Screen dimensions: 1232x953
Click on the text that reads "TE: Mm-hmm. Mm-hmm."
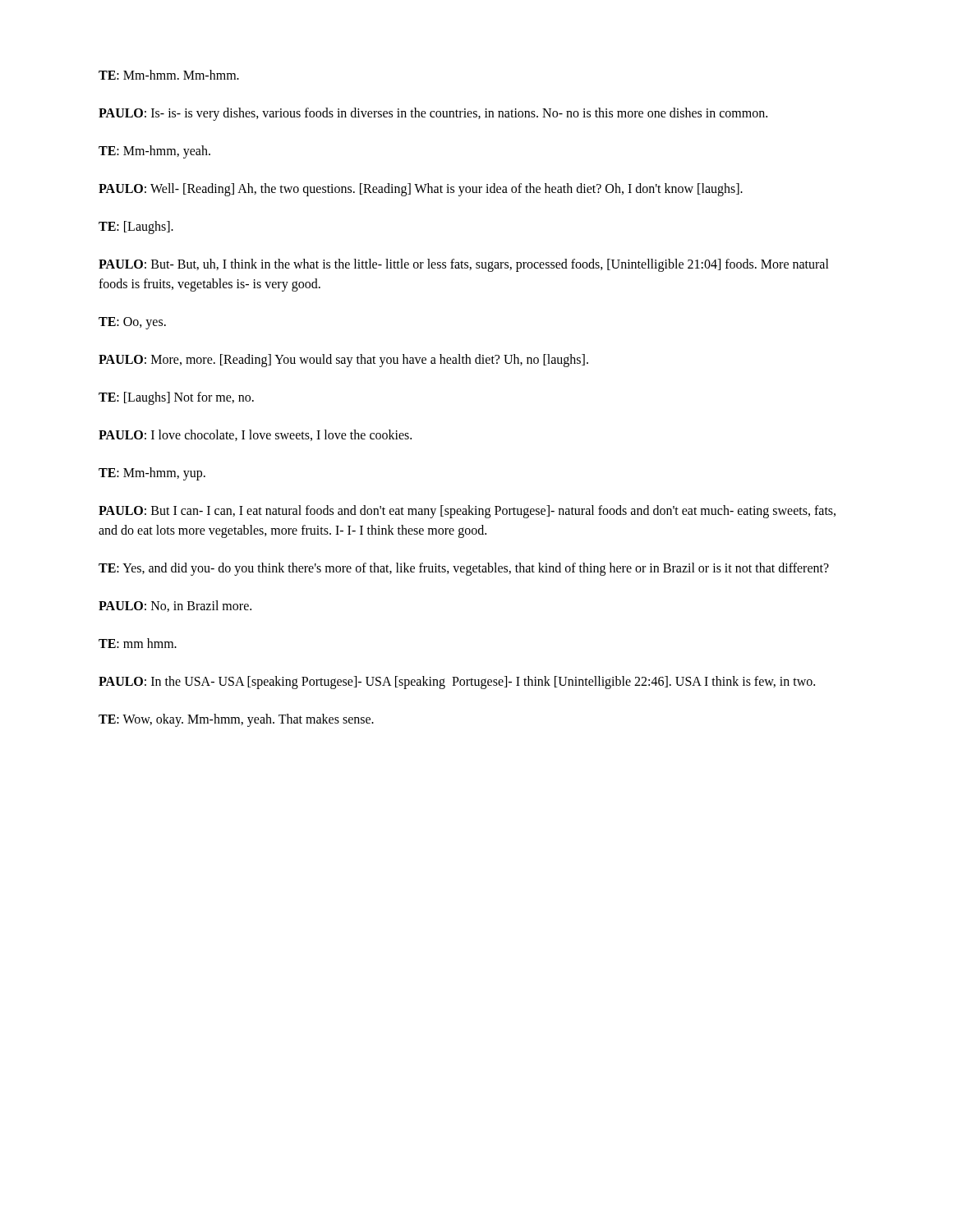(x=169, y=75)
